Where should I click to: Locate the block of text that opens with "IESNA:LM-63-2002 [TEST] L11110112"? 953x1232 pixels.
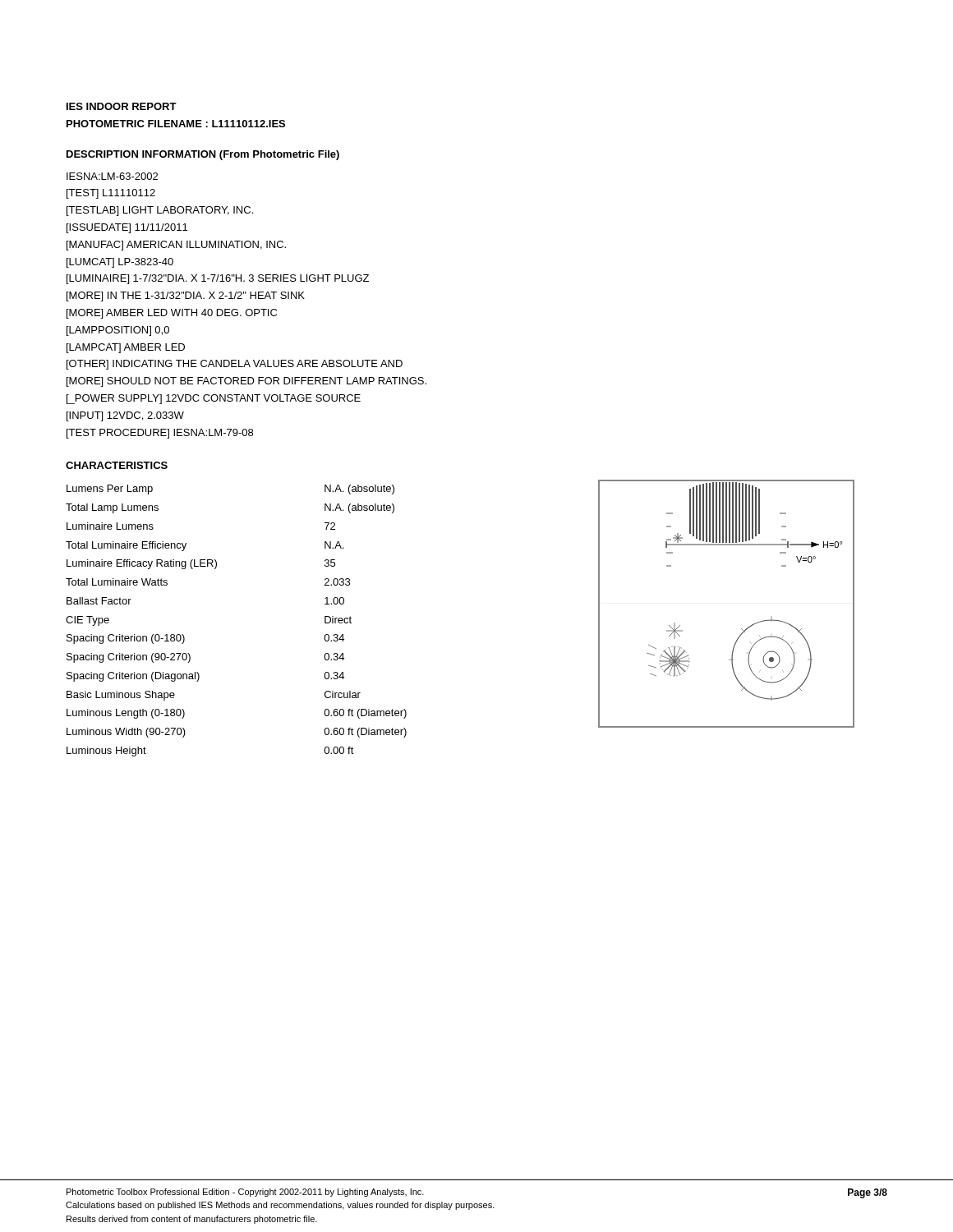247,304
